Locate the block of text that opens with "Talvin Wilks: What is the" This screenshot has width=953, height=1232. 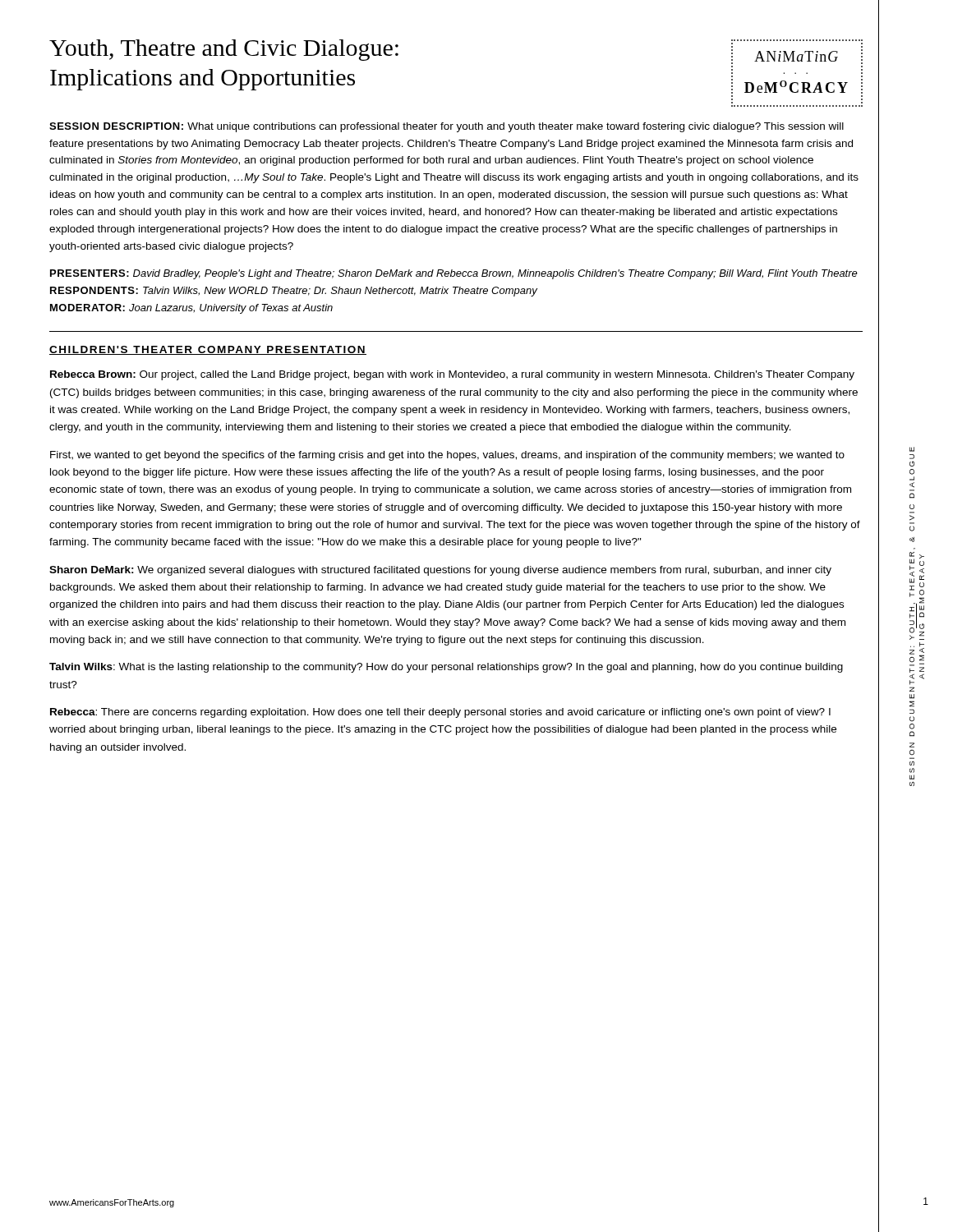pyautogui.click(x=446, y=676)
